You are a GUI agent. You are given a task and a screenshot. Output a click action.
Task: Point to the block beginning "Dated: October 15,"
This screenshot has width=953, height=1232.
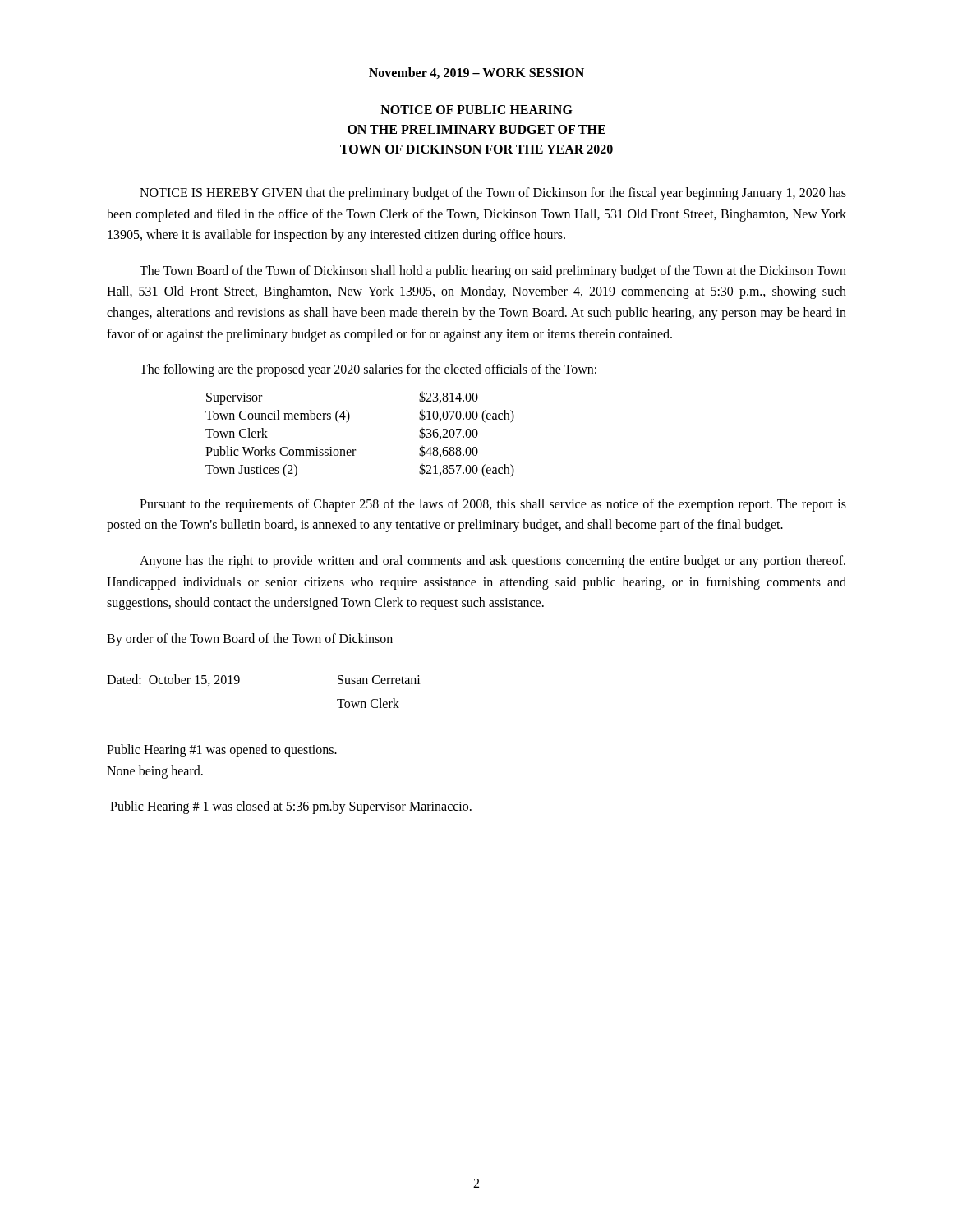point(175,680)
